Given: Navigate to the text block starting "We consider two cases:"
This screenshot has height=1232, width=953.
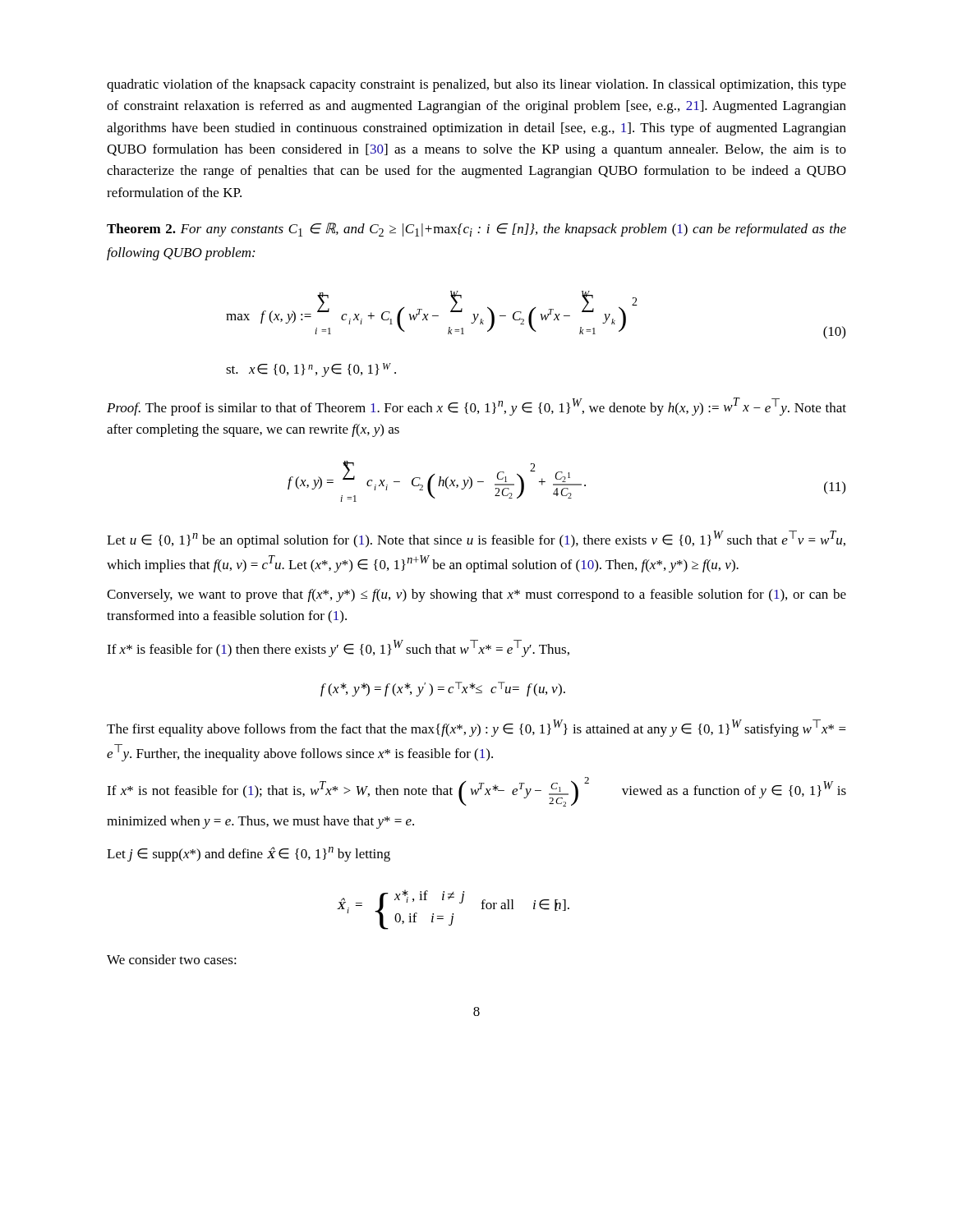Looking at the screenshot, I should (172, 960).
